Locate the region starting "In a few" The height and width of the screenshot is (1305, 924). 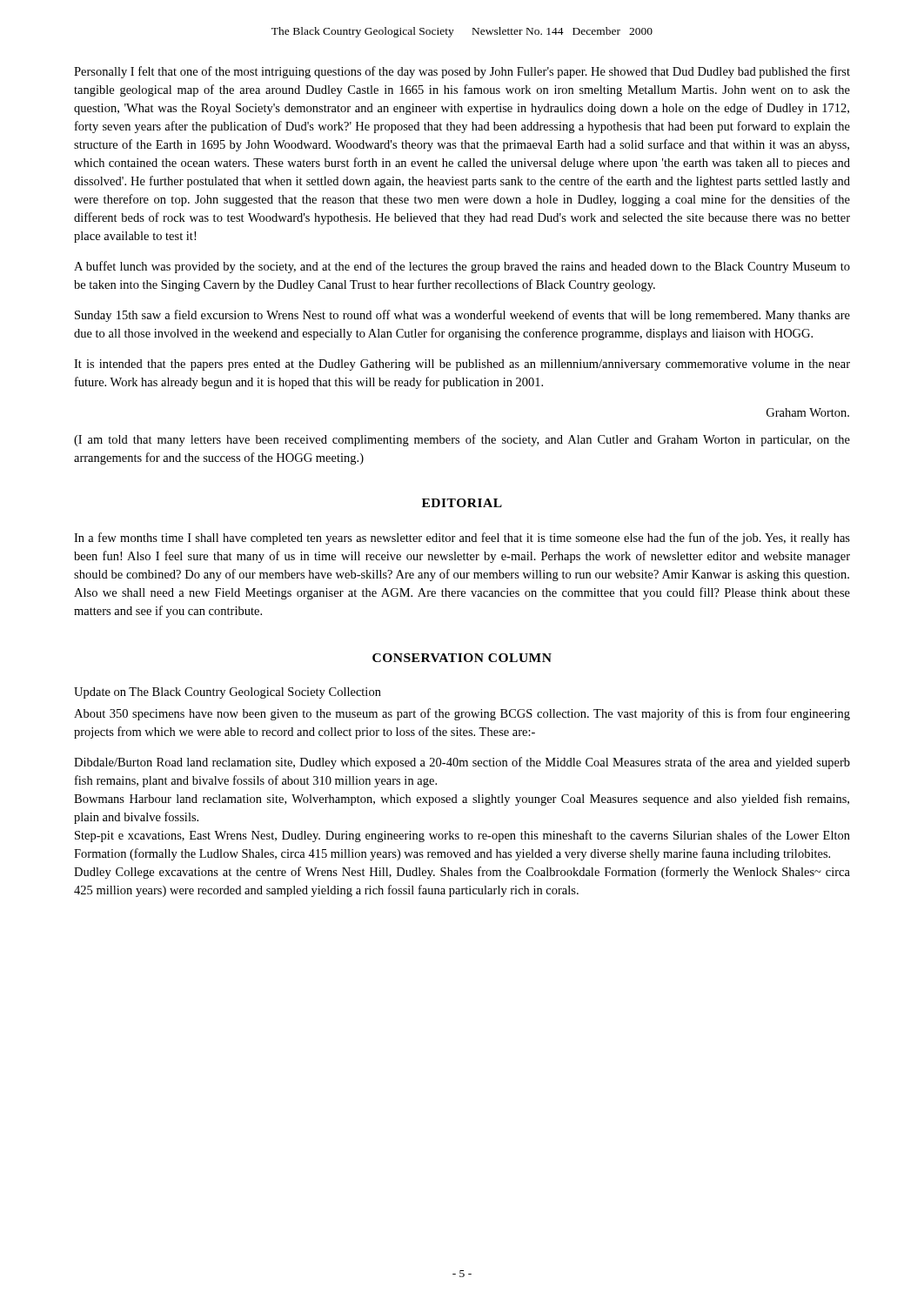[x=462, y=574]
